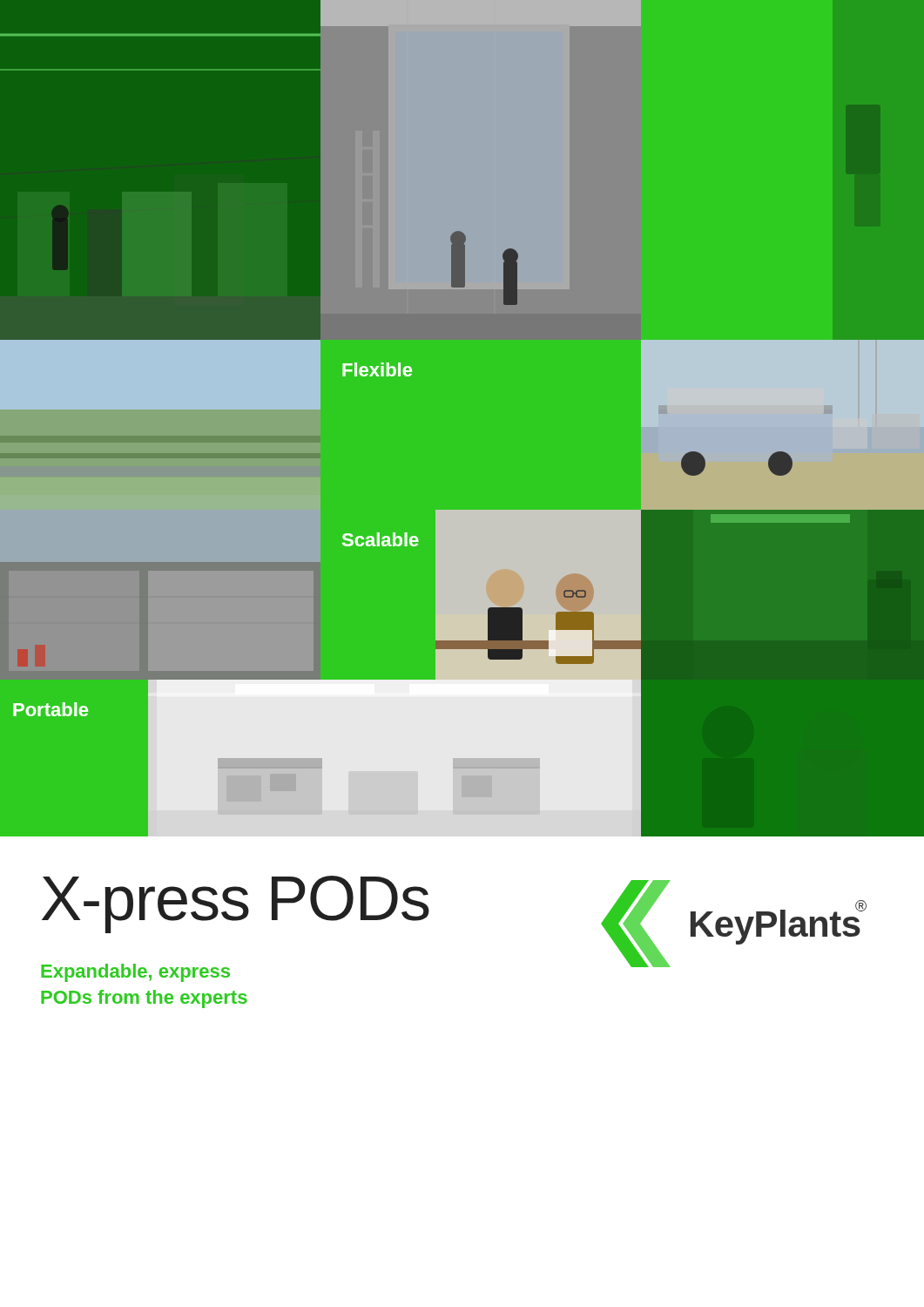Select the photo
Image resolution: width=924 pixels, height=1307 pixels.
pyautogui.click(x=462, y=418)
